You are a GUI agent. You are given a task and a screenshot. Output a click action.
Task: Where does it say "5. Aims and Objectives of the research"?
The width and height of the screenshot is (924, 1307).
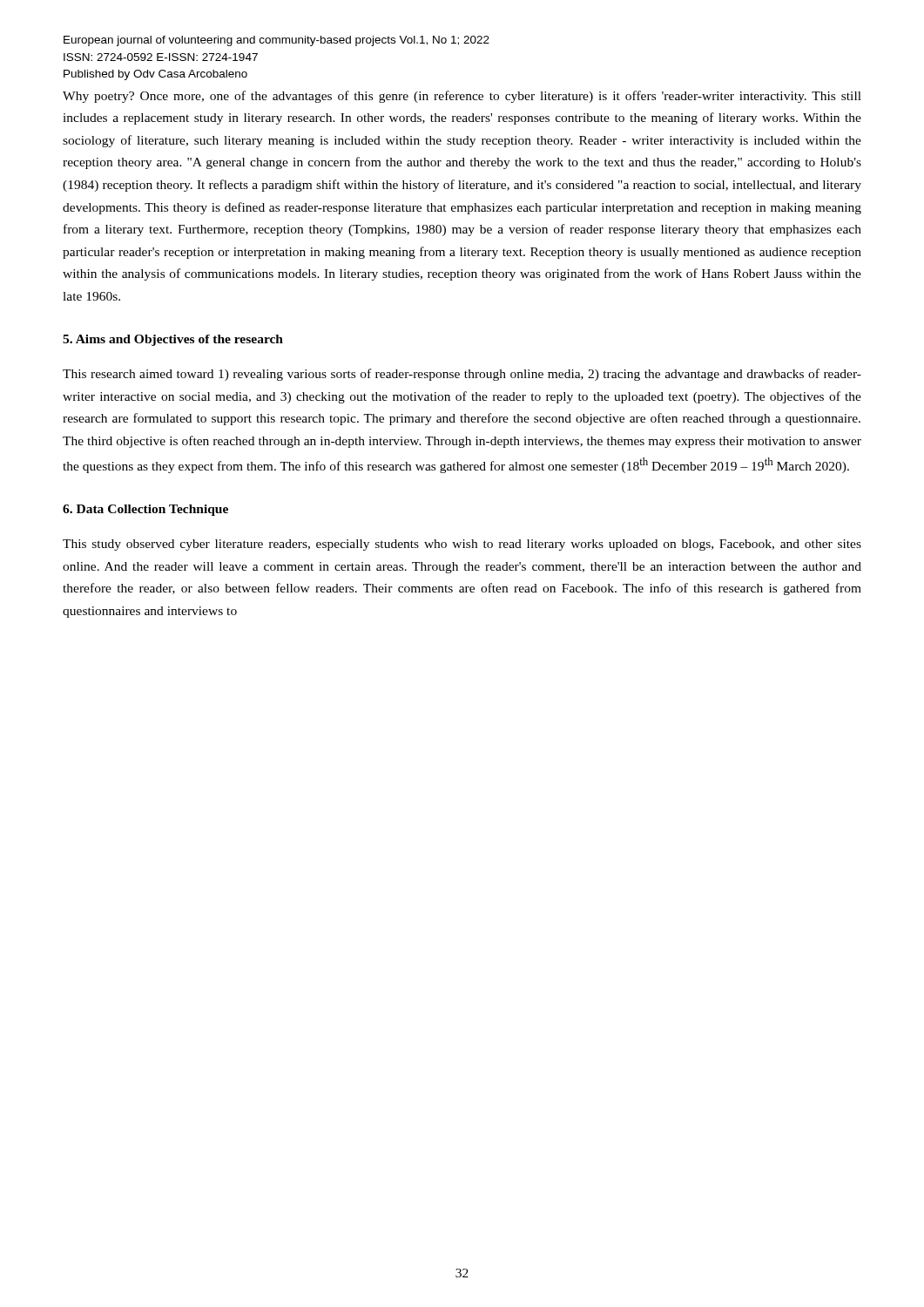pos(173,339)
